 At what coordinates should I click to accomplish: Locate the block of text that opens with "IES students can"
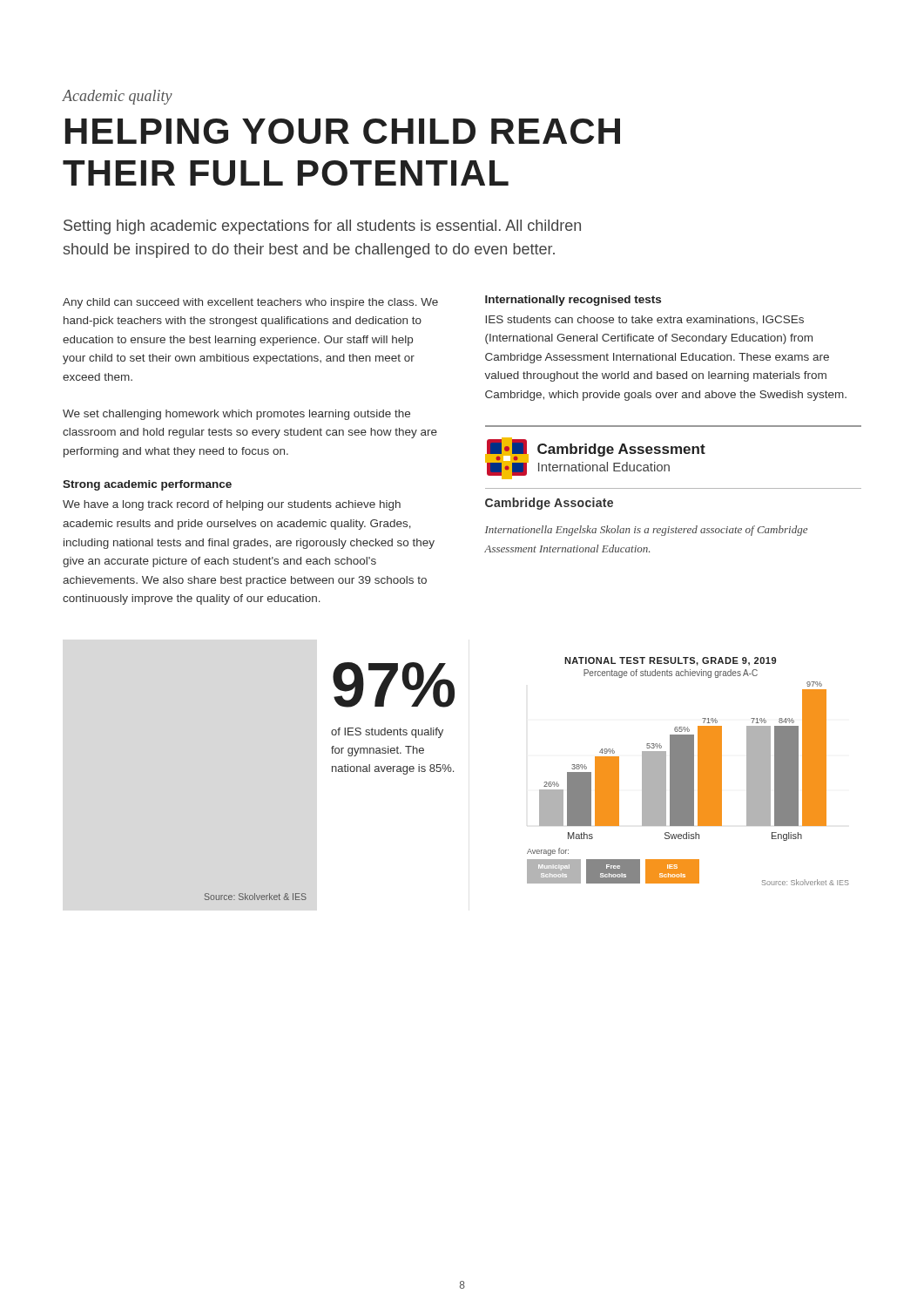(x=666, y=357)
